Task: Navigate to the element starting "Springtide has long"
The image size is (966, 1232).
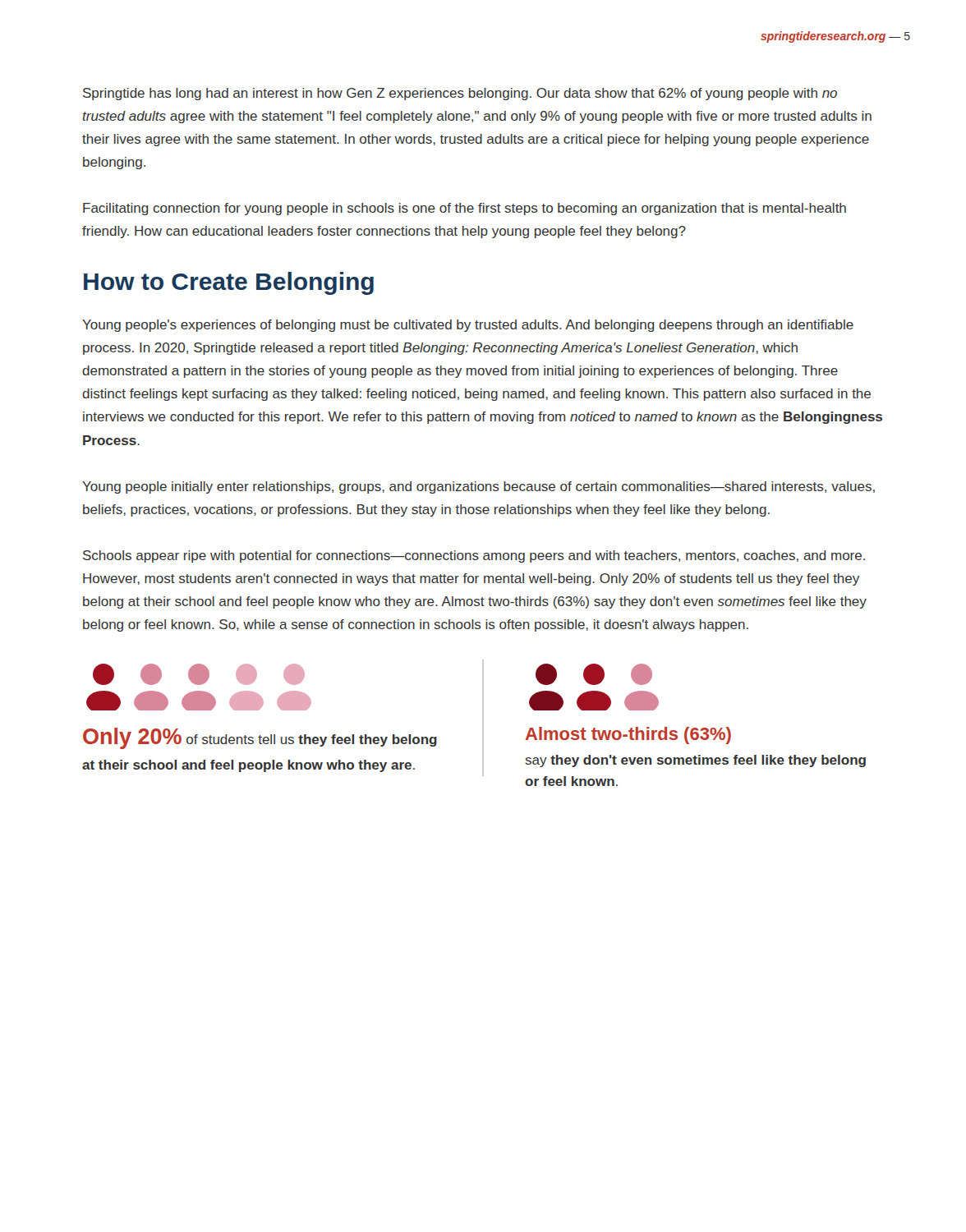Action: [x=477, y=128]
